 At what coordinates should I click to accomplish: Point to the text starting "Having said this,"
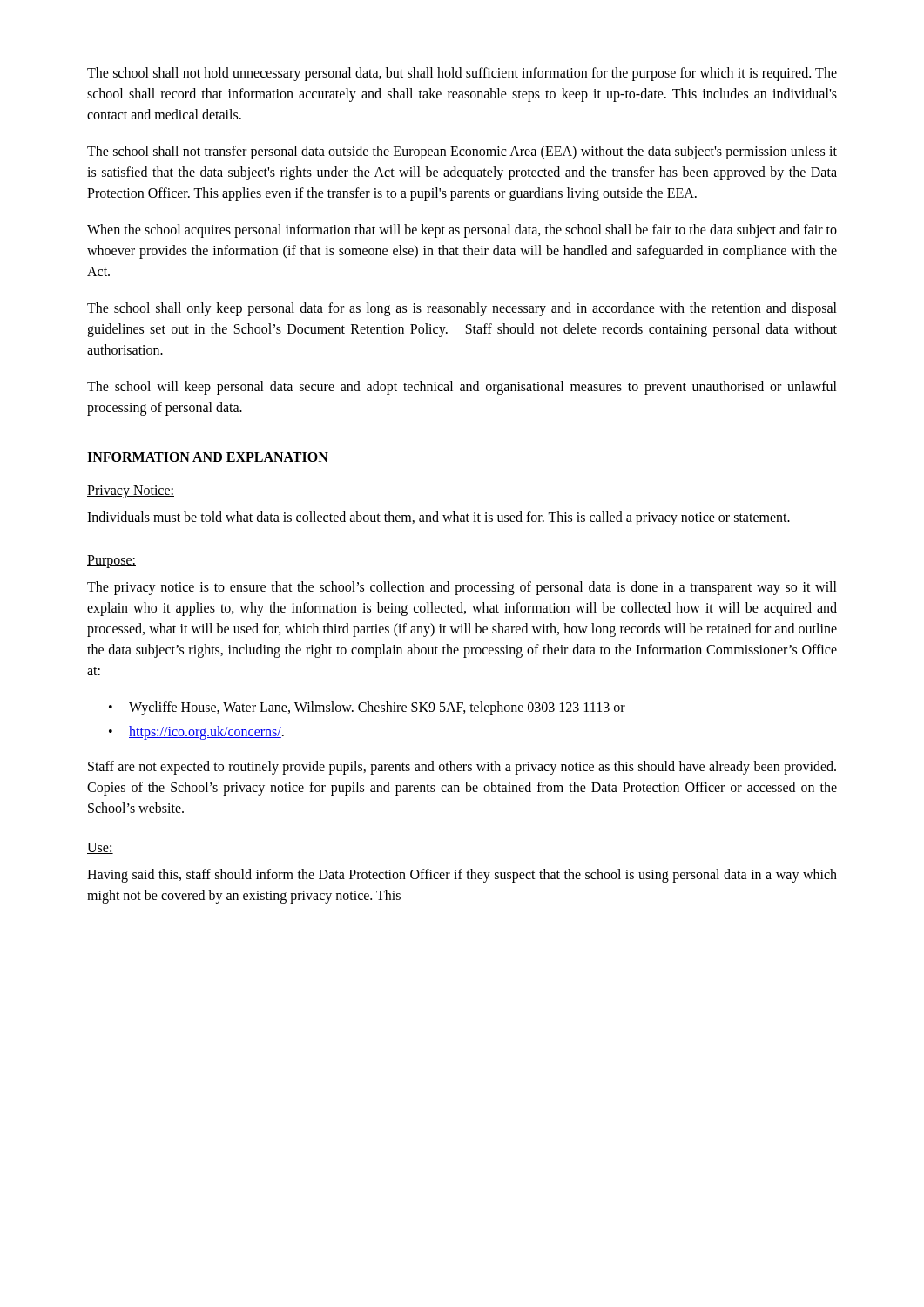(462, 885)
